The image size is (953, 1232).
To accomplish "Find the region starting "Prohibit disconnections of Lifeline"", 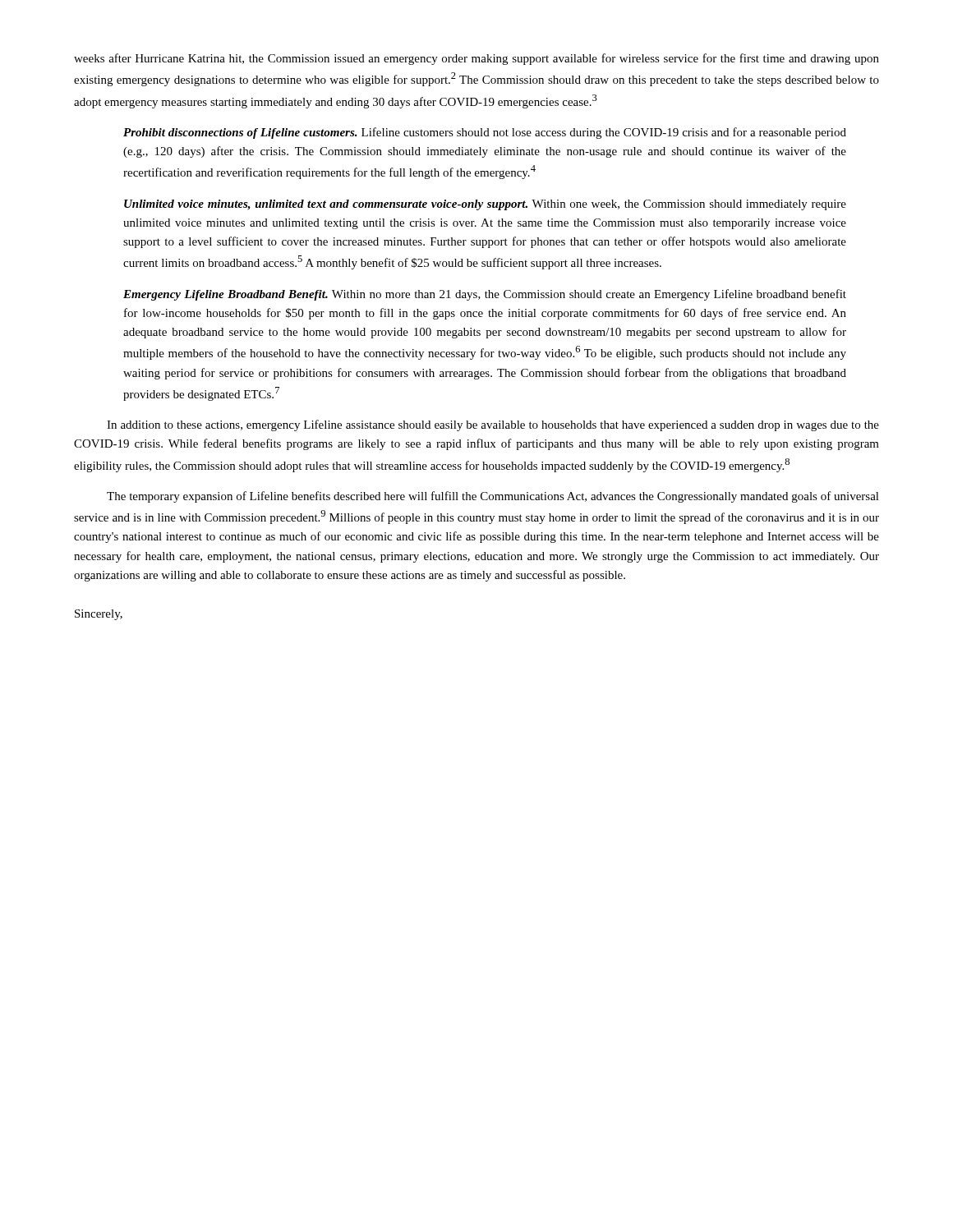I will pos(485,152).
